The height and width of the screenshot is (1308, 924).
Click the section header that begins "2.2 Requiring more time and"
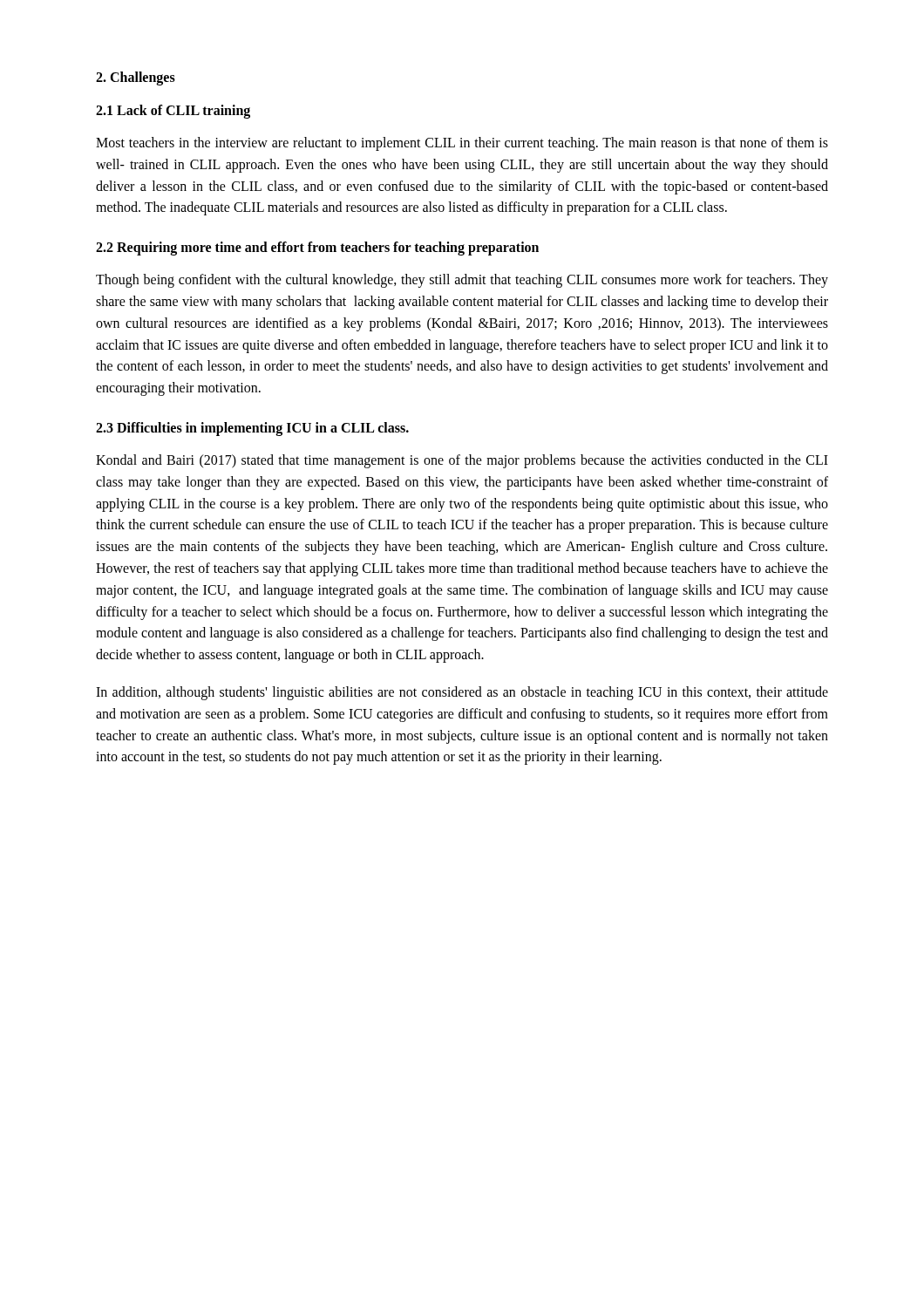coord(318,247)
